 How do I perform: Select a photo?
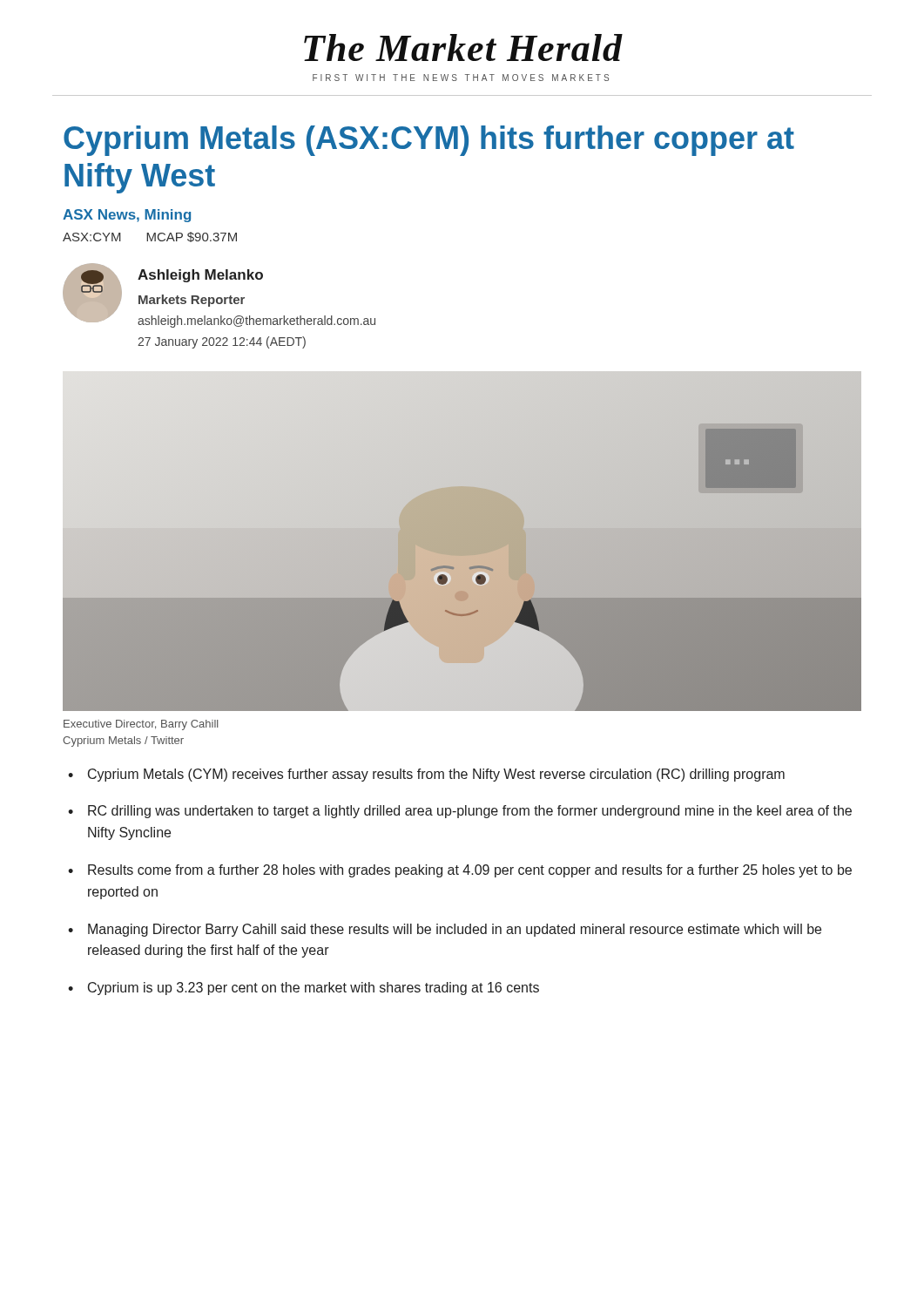(x=462, y=541)
